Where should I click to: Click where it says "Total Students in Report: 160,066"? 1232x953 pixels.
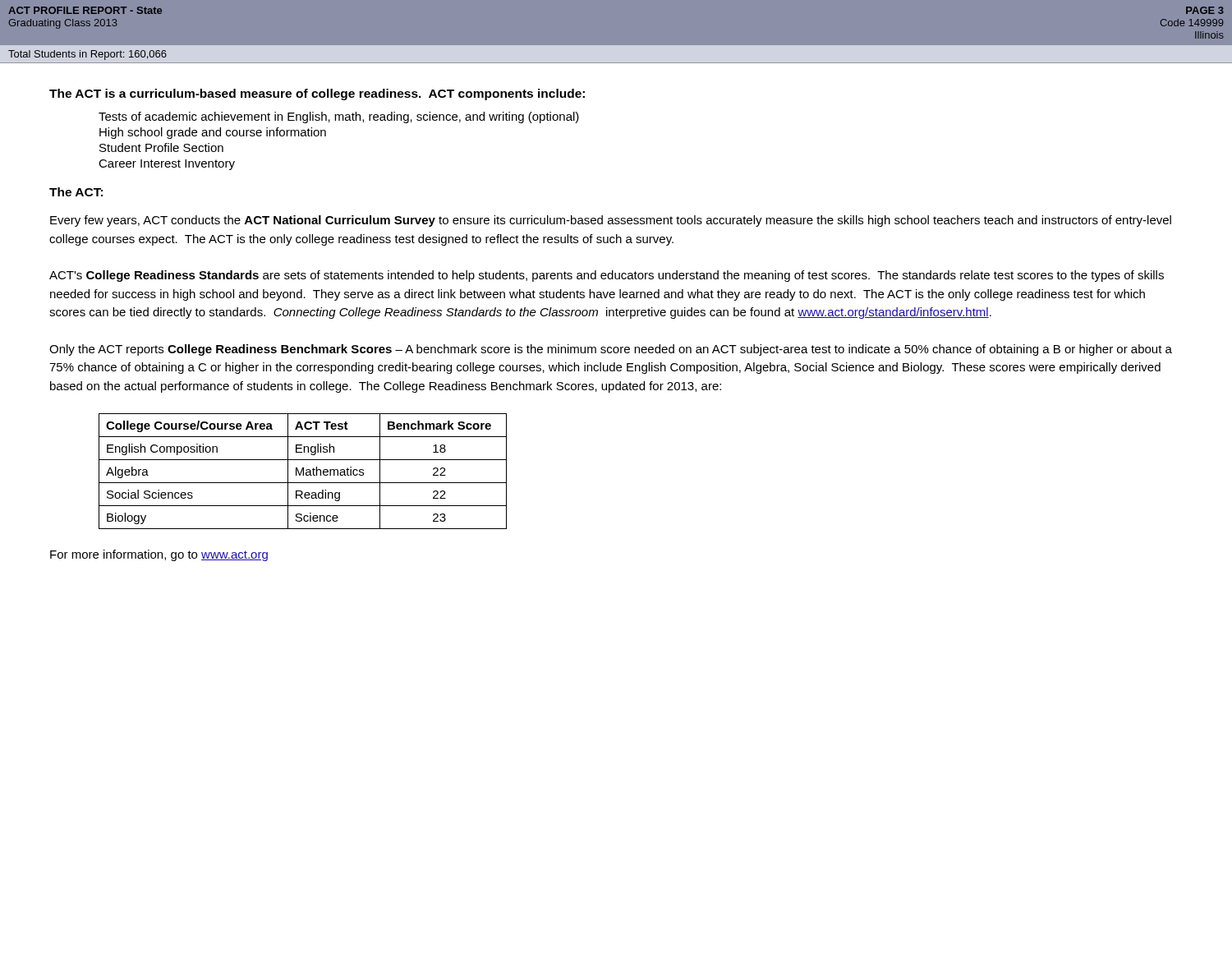coord(87,54)
